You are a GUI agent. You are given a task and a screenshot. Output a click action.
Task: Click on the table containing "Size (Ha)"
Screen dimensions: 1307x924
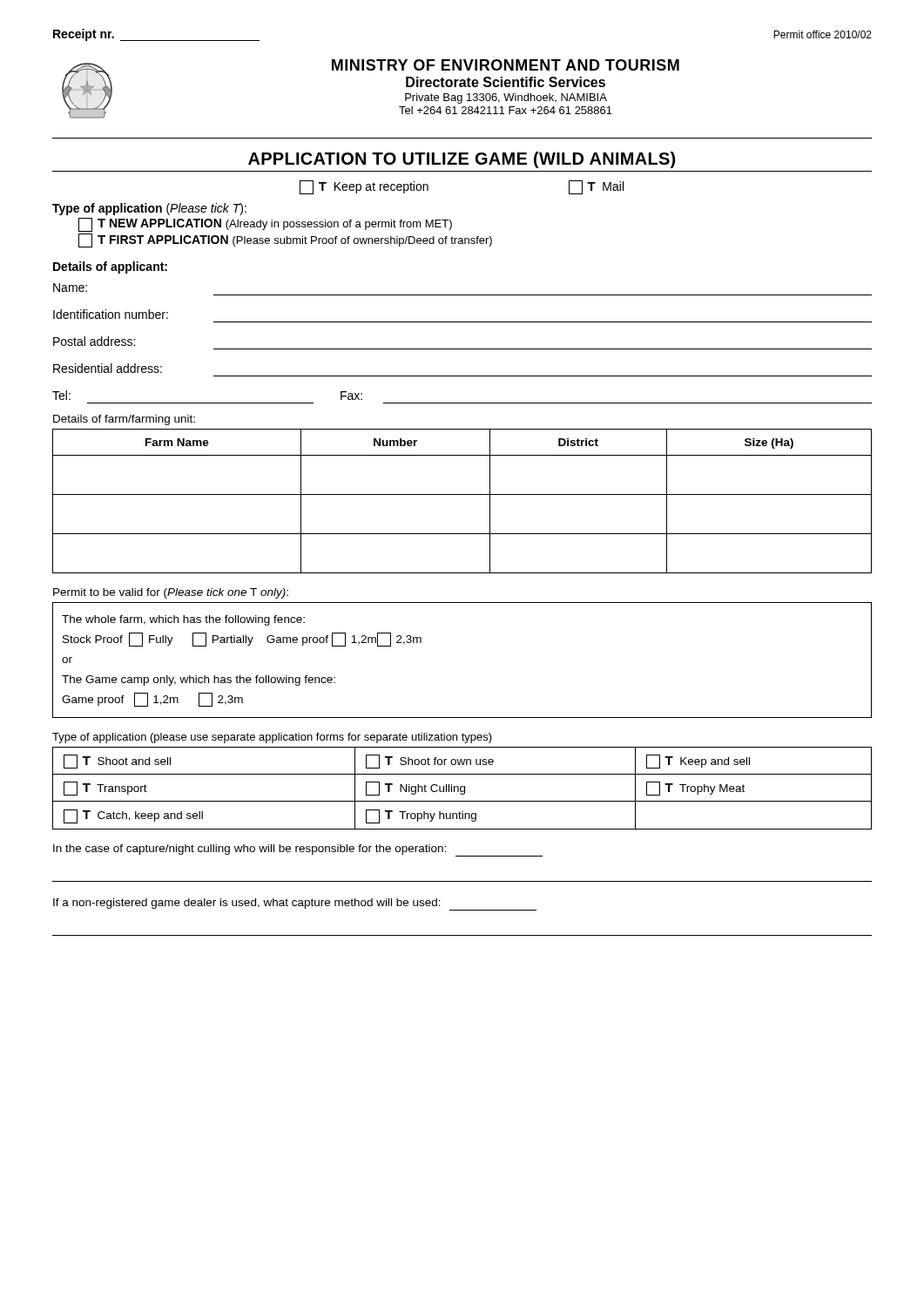[462, 501]
